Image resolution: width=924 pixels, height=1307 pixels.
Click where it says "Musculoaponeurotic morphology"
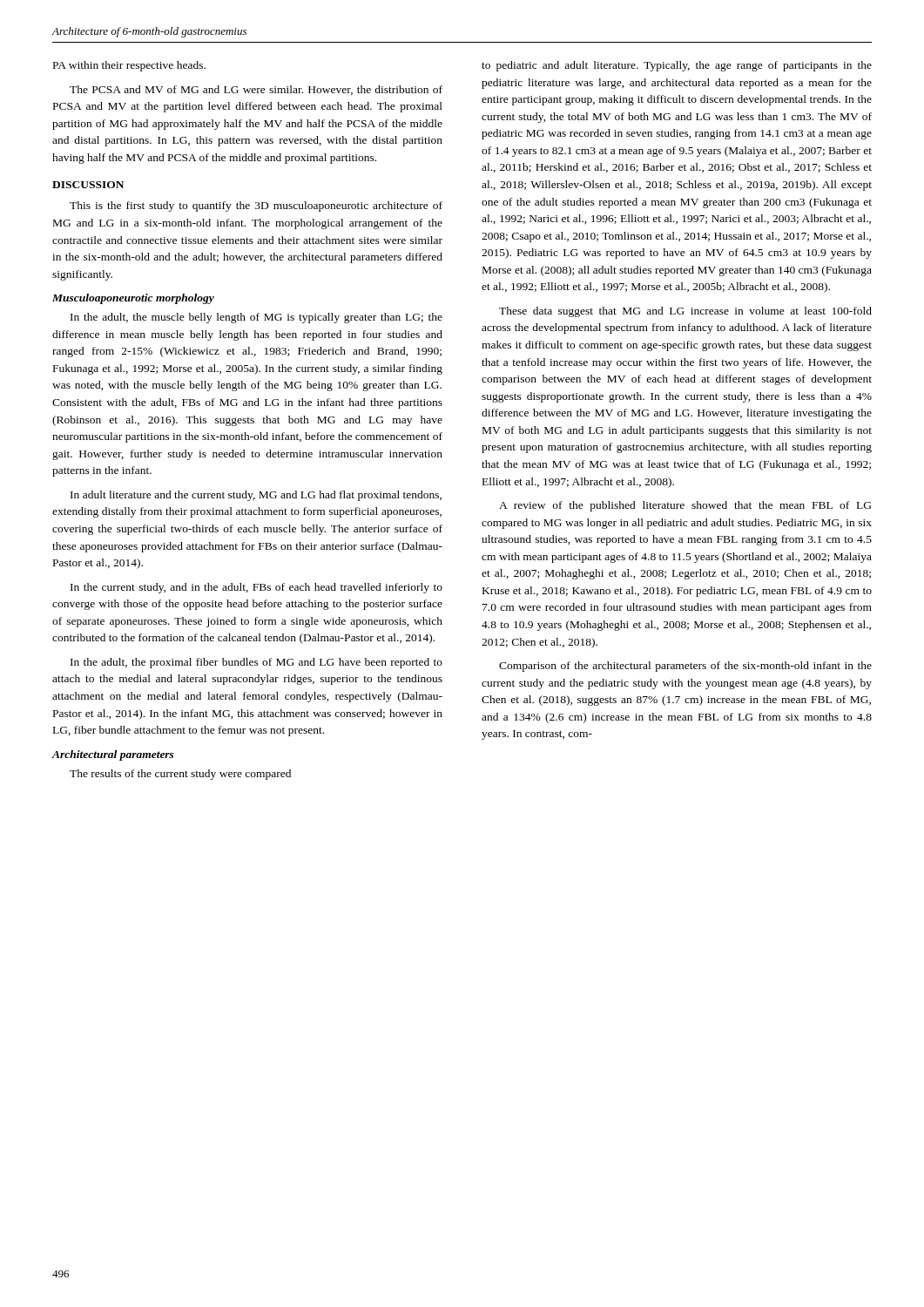tap(133, 298)
